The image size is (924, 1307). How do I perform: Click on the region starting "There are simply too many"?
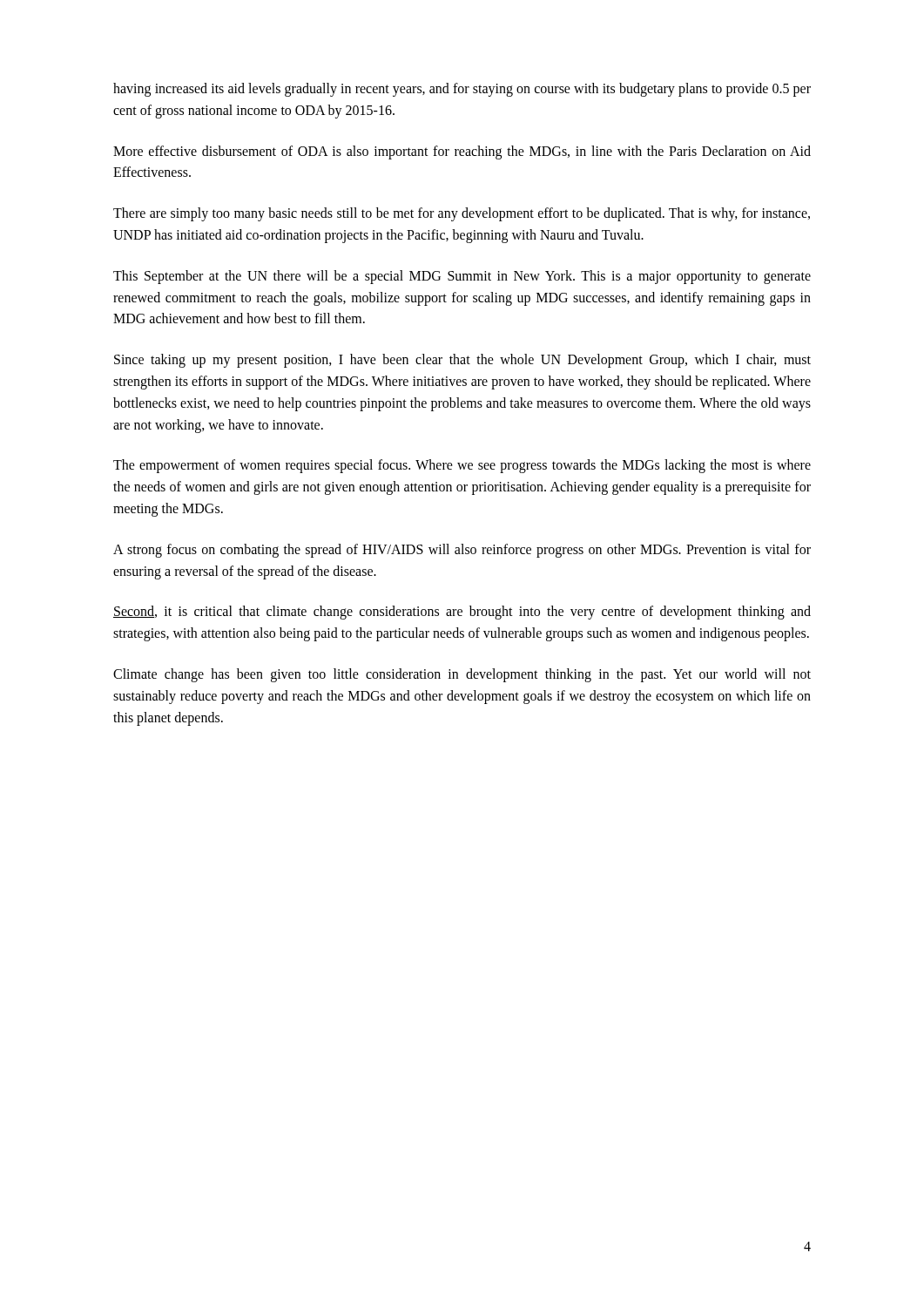(462, 224)
